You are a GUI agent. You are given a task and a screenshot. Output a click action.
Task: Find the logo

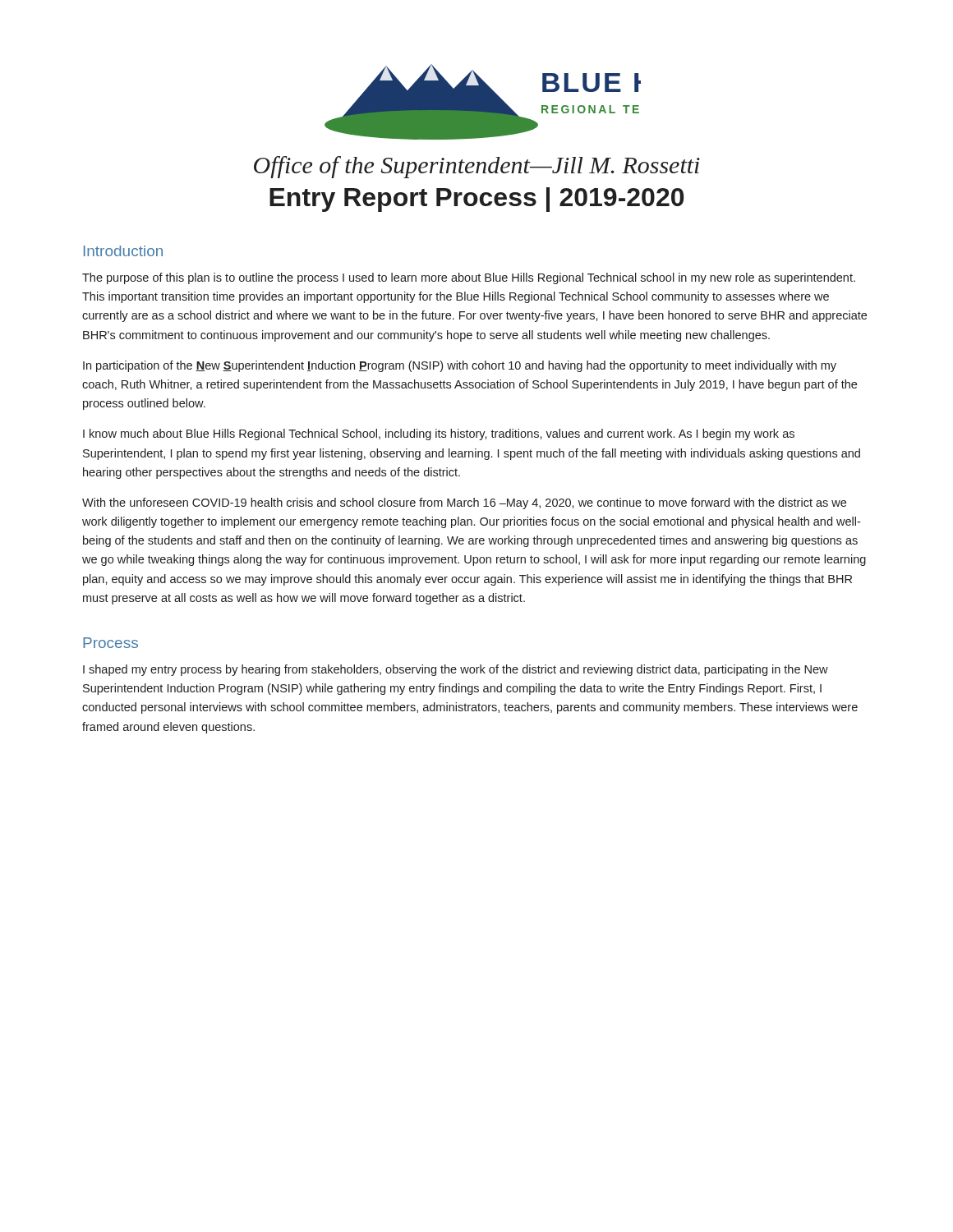pos(476,96)
